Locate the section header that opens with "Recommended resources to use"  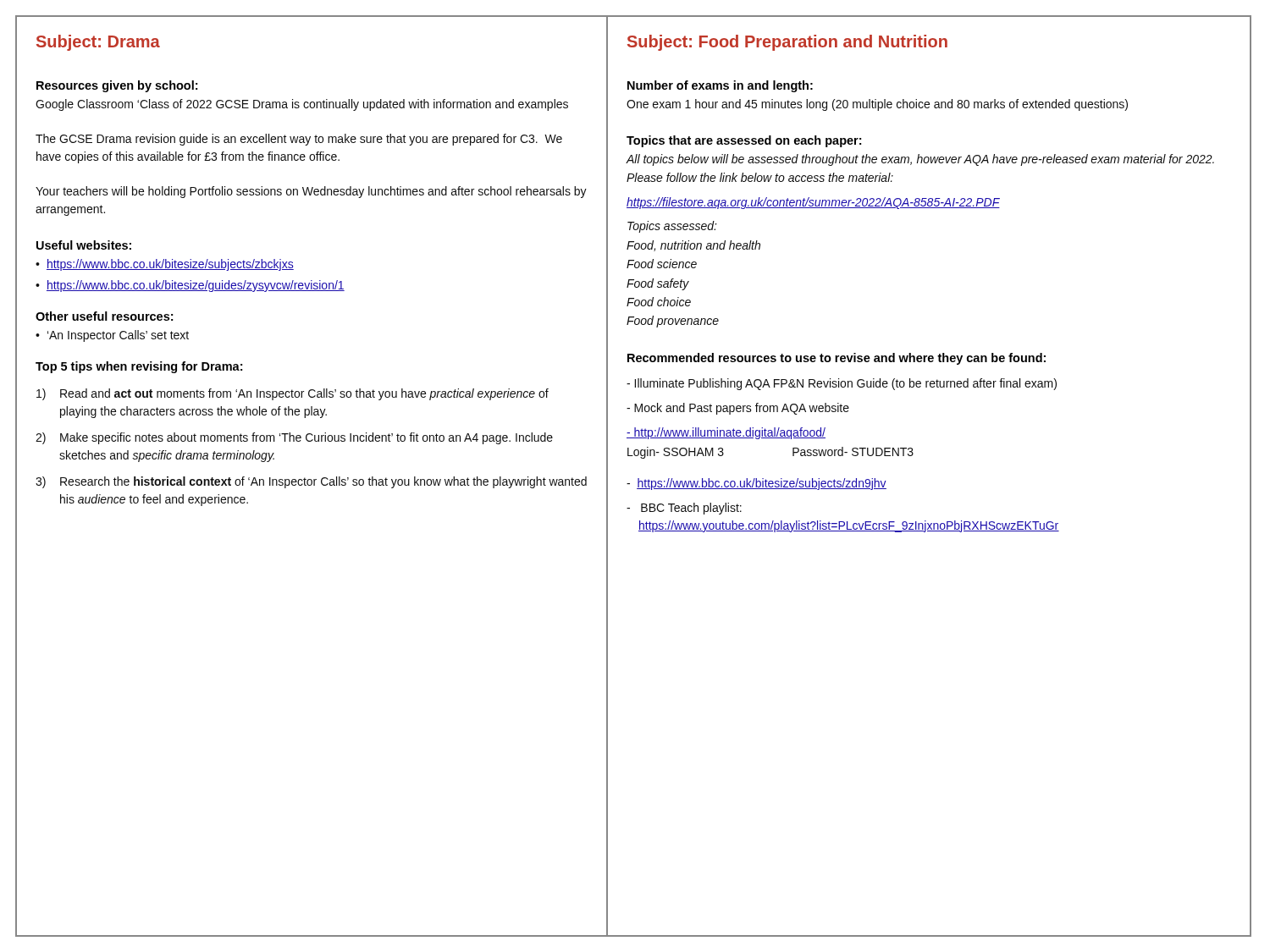click(837, 358)
